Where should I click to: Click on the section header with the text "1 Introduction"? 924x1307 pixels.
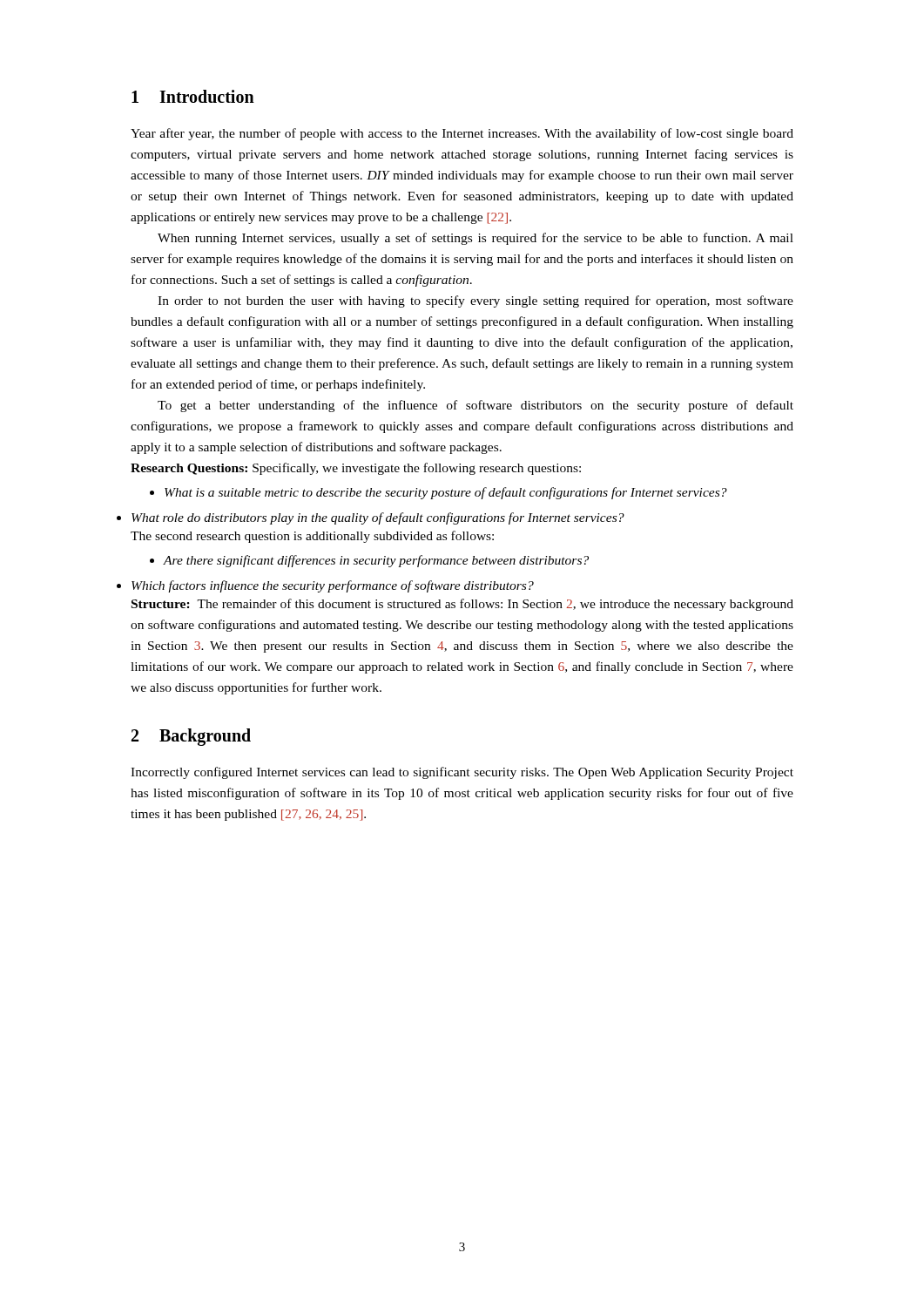[193, 96]
